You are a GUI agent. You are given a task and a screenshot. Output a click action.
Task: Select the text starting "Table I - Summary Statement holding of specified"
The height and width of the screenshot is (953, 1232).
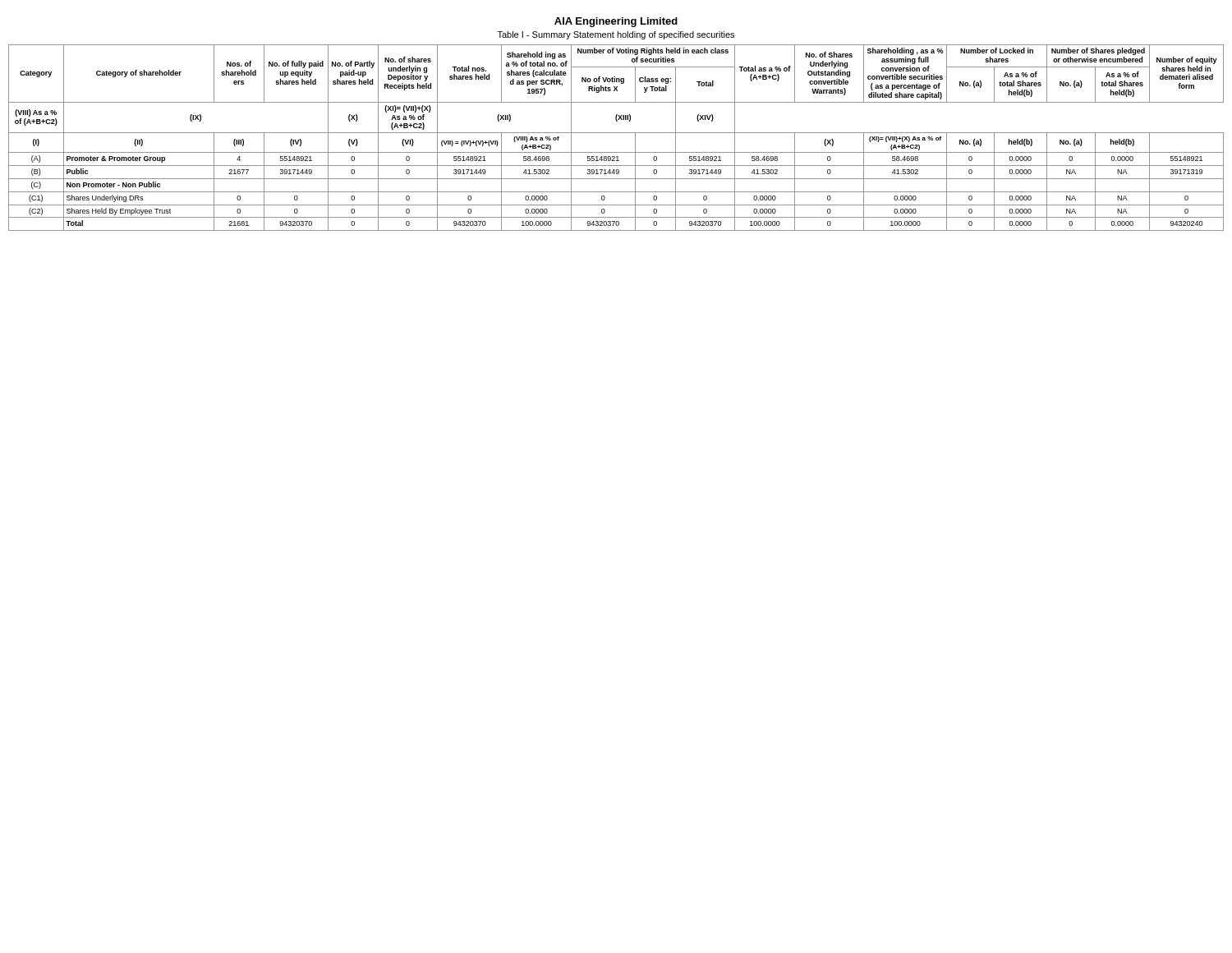tap(616, 34)
